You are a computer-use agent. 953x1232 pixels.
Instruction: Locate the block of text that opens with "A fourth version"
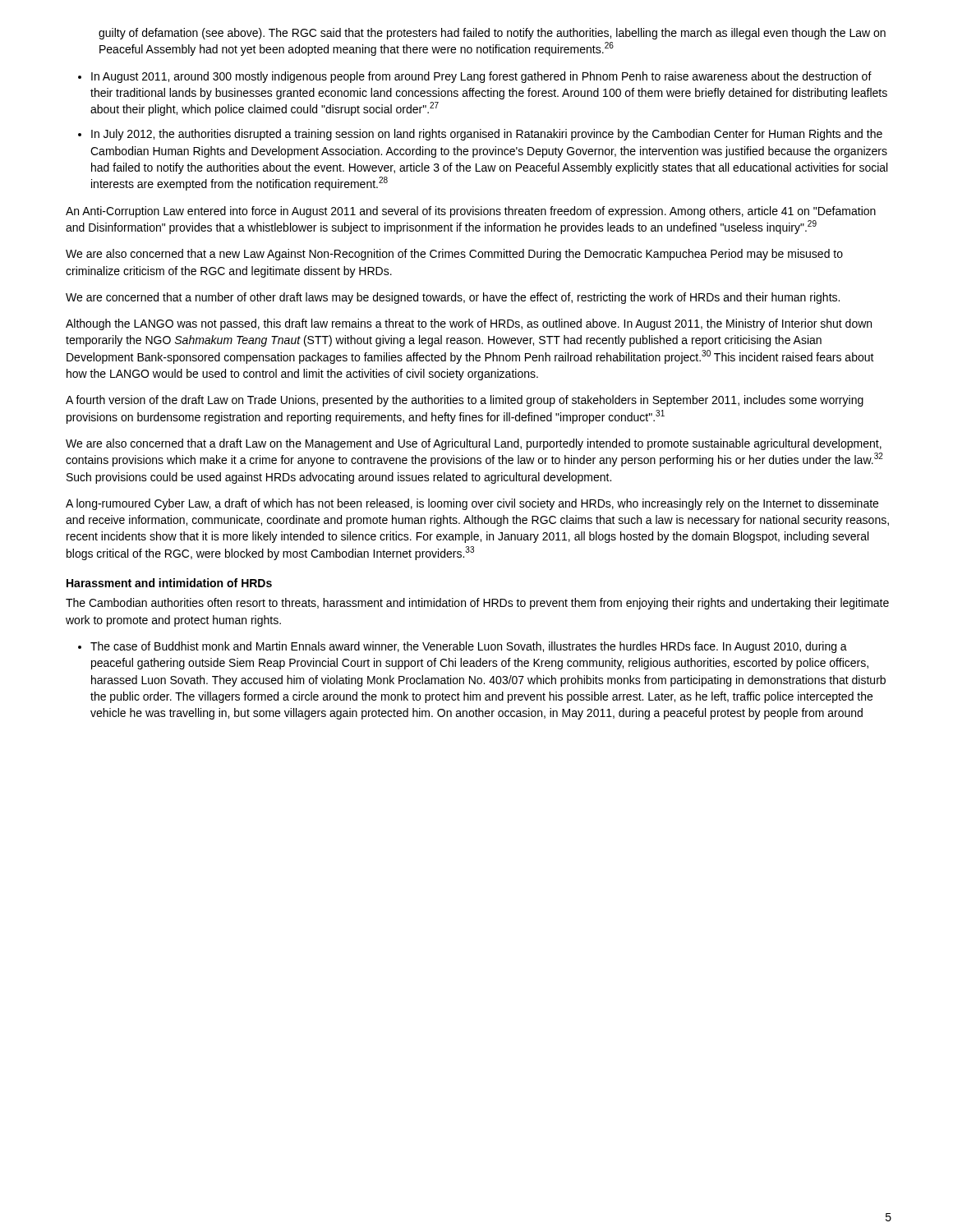(x=479, y=409)
